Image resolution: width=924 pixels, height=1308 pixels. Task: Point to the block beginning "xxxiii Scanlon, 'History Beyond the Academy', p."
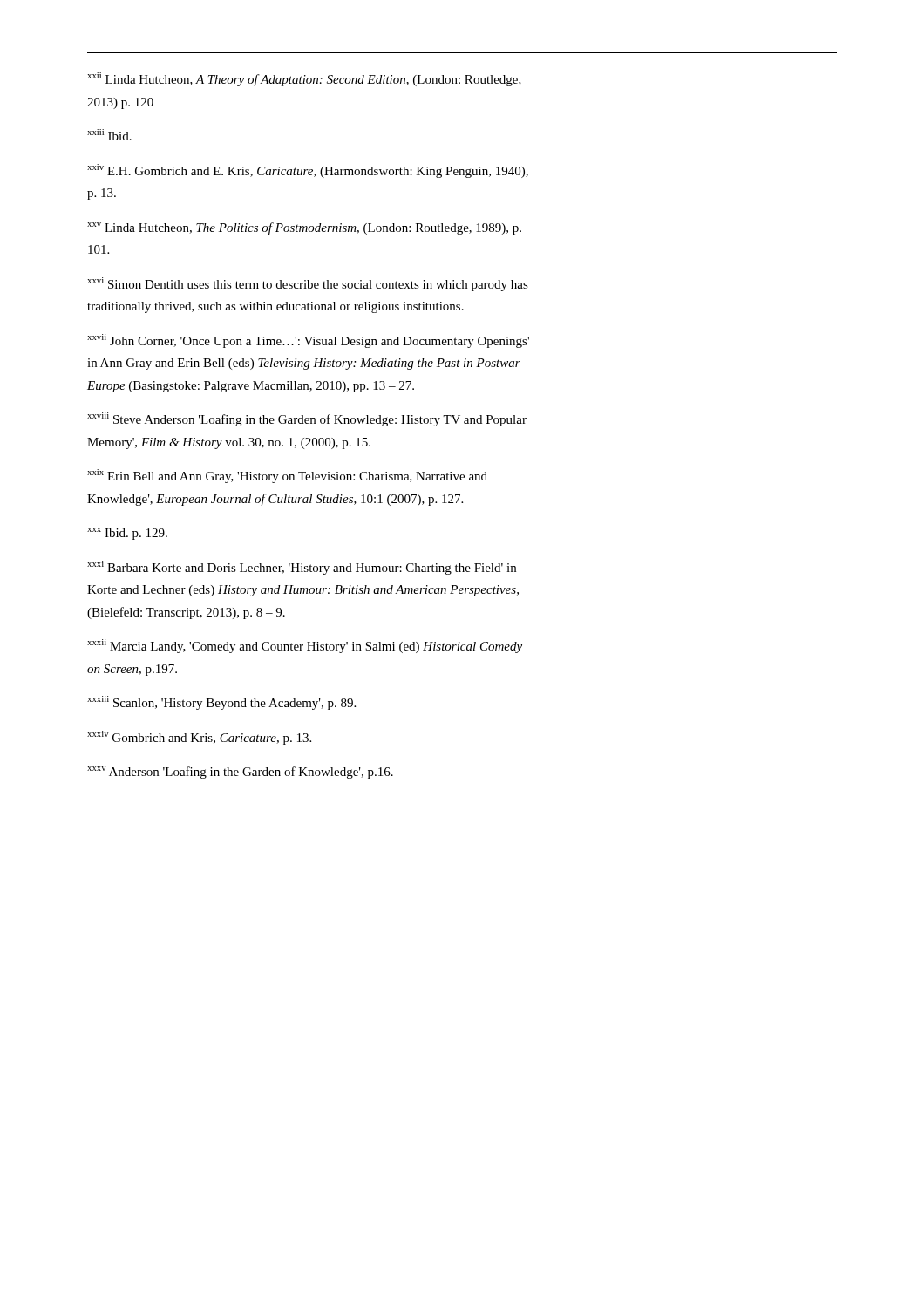[222, 702]
